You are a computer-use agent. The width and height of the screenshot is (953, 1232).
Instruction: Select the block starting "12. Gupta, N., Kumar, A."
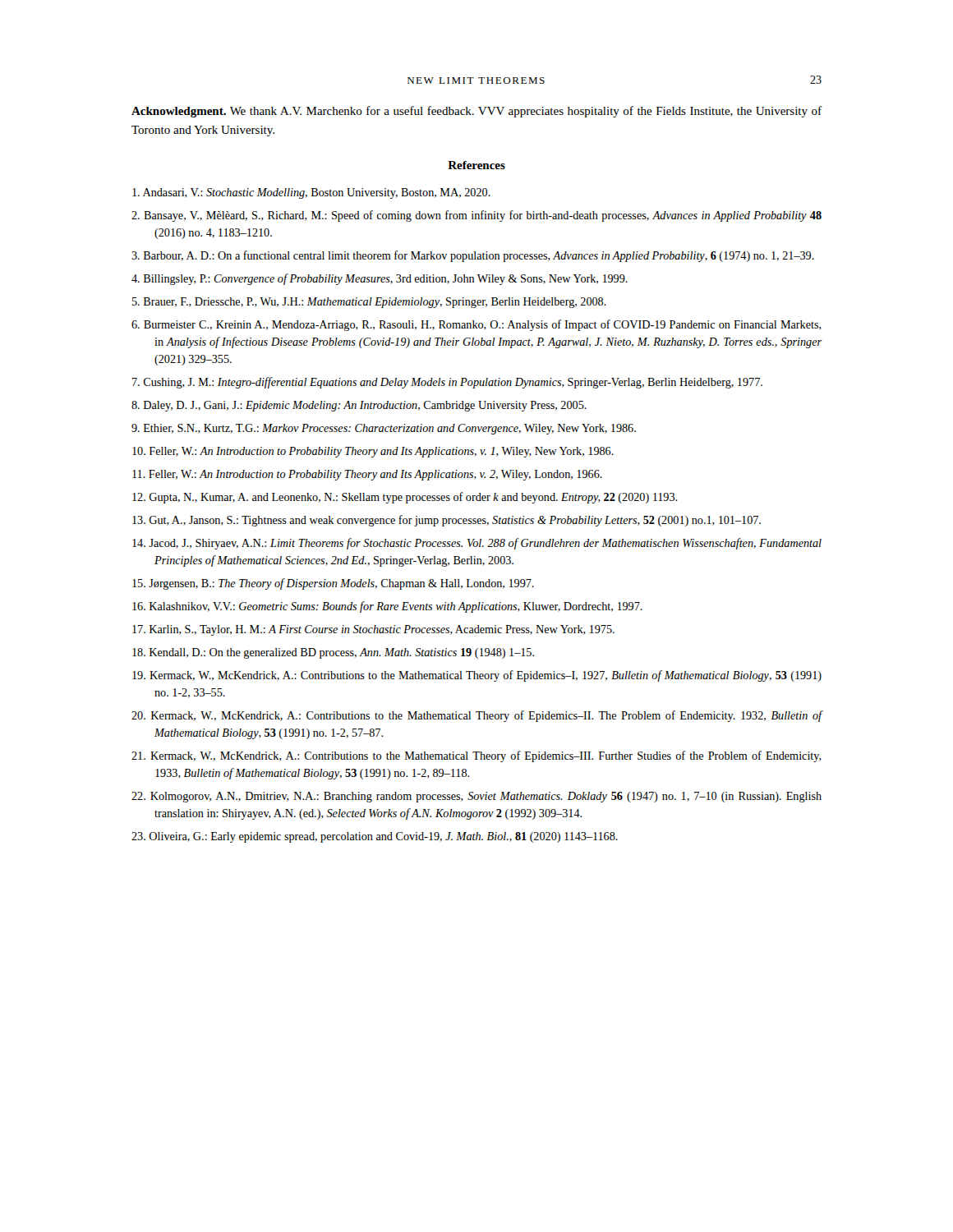(x=476, y=497)
